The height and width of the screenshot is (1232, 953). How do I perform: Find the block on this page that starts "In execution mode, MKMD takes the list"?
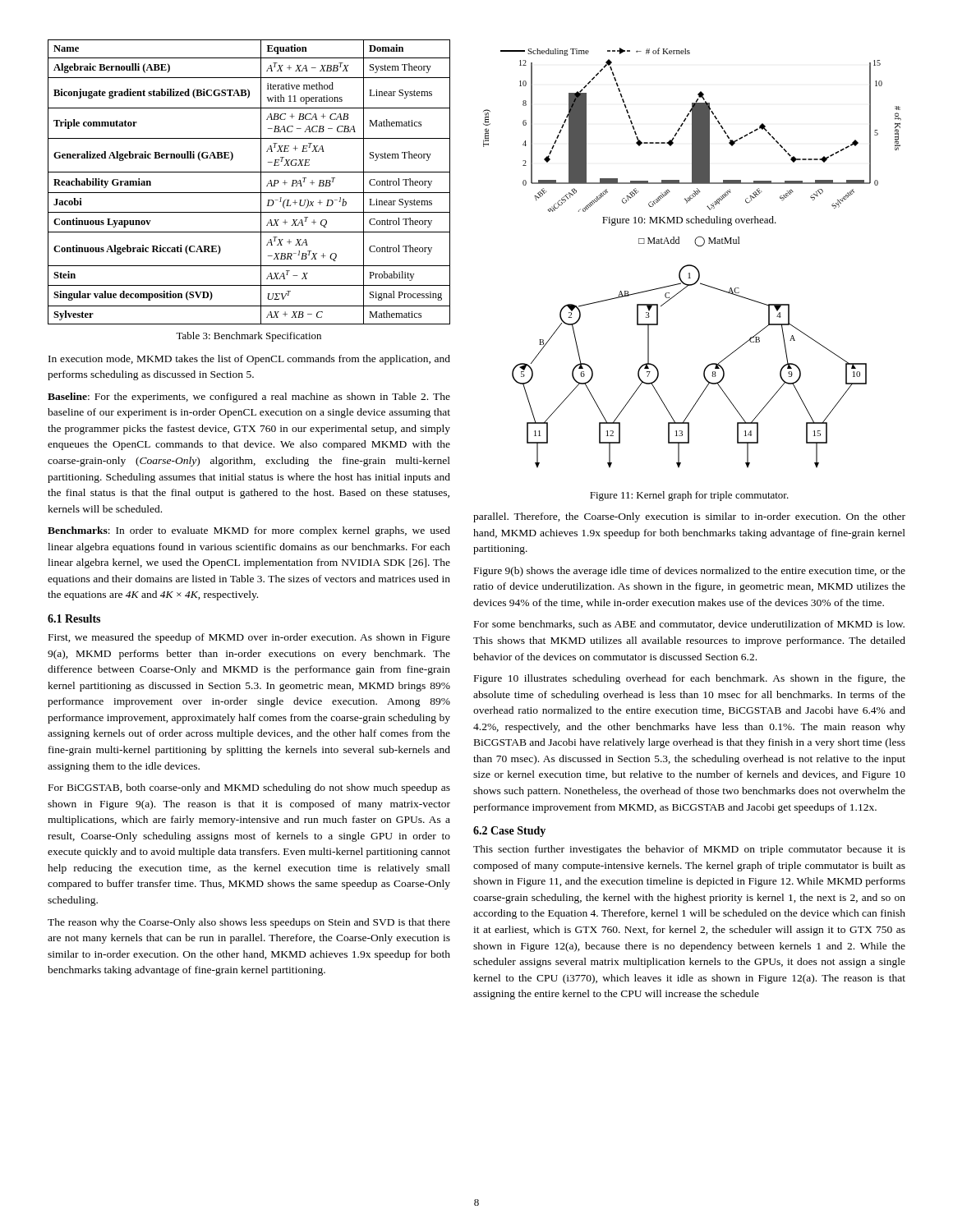249,366
